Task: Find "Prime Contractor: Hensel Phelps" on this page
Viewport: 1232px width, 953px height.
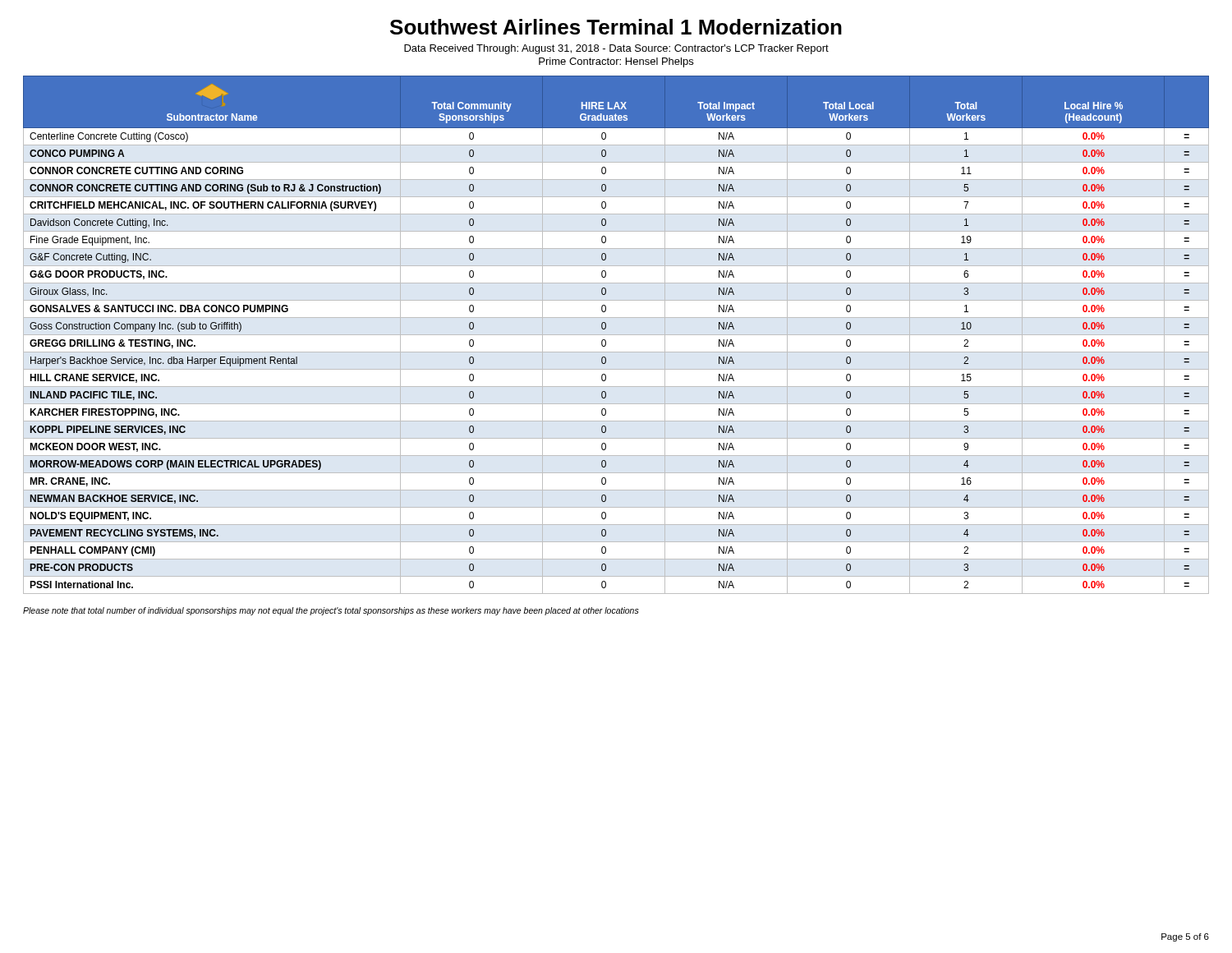Action: pos(616,61)
